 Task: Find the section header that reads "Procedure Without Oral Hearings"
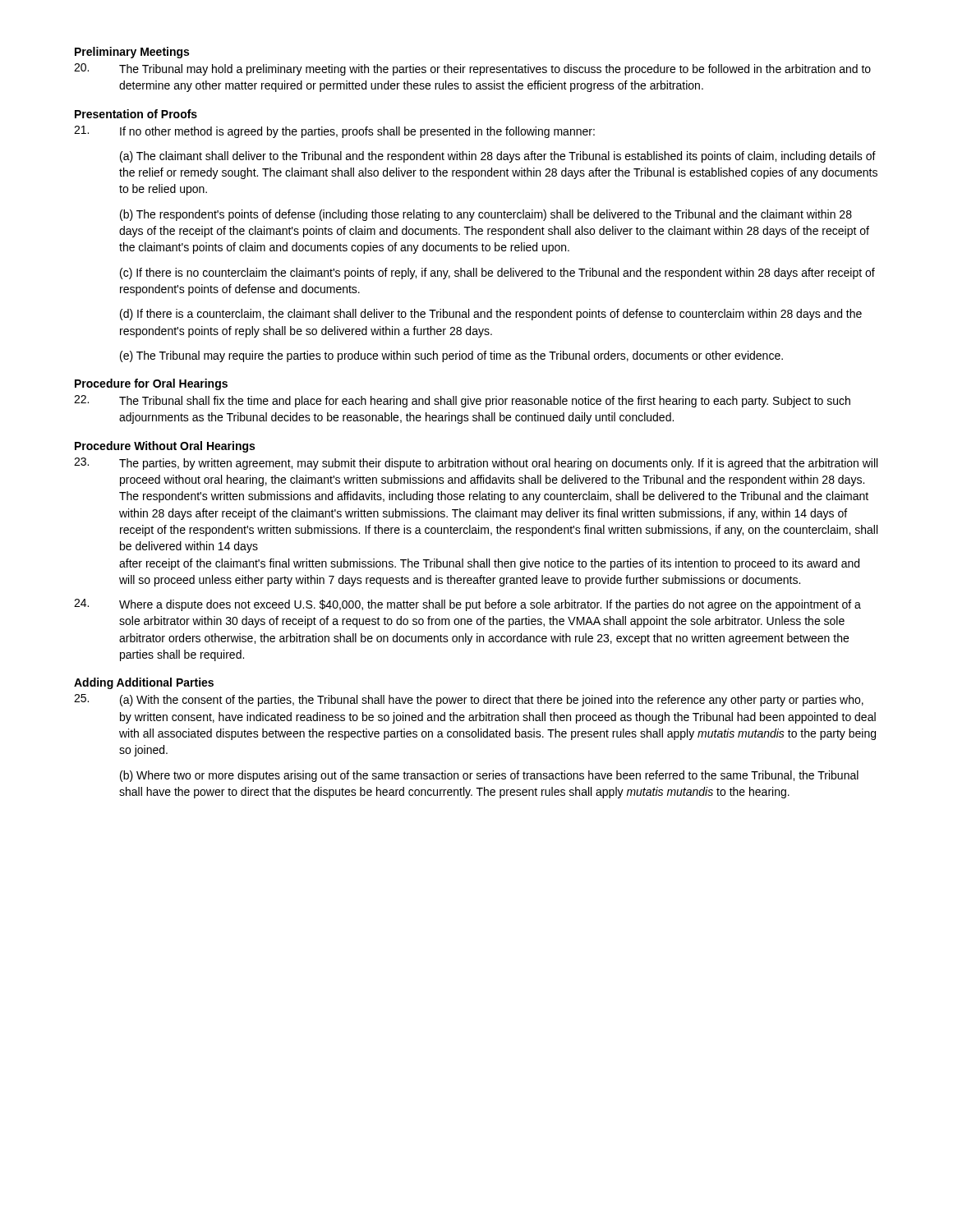click(x=165, y=446)
